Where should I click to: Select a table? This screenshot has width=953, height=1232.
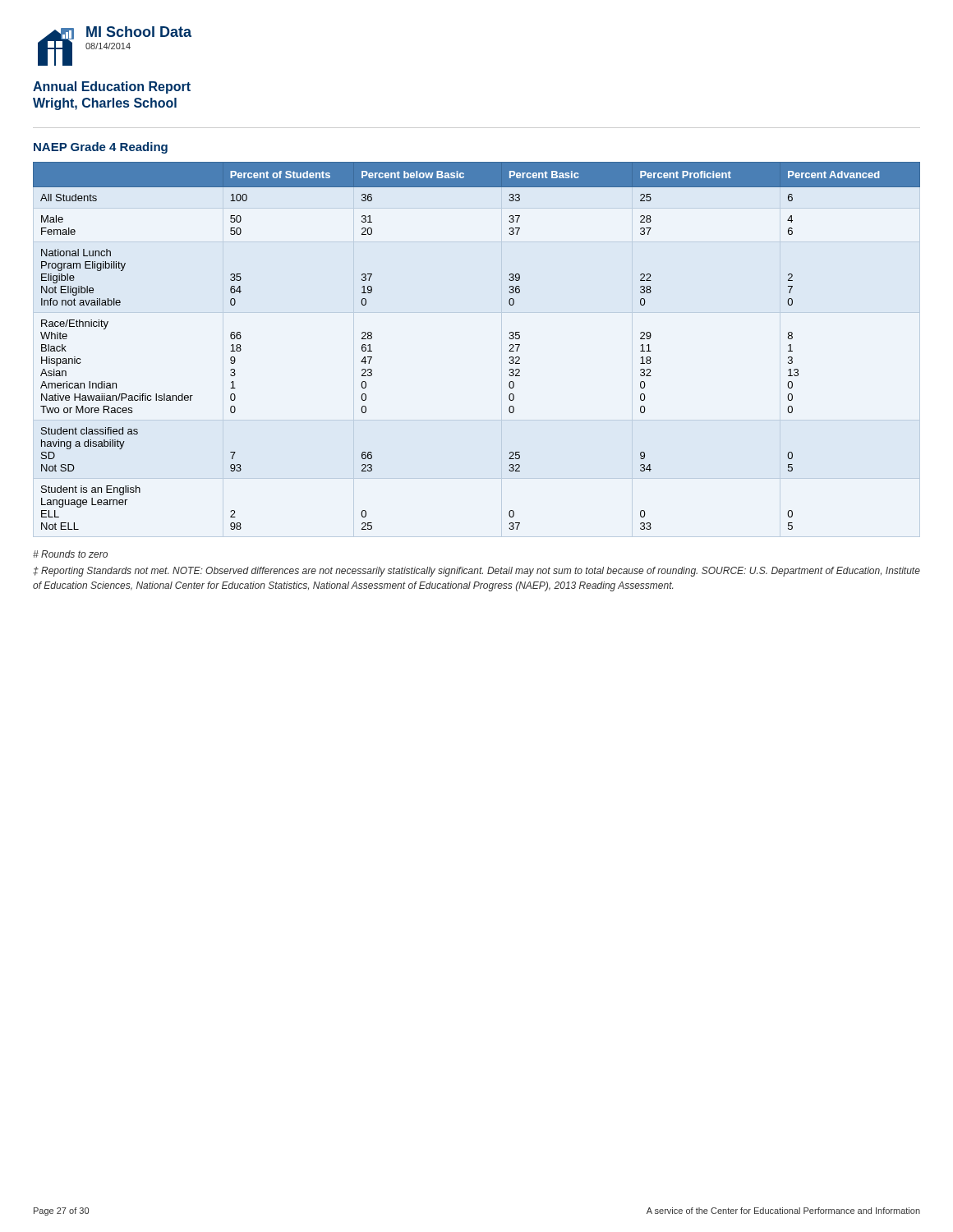pyautogui.click(x=476, y=349)
